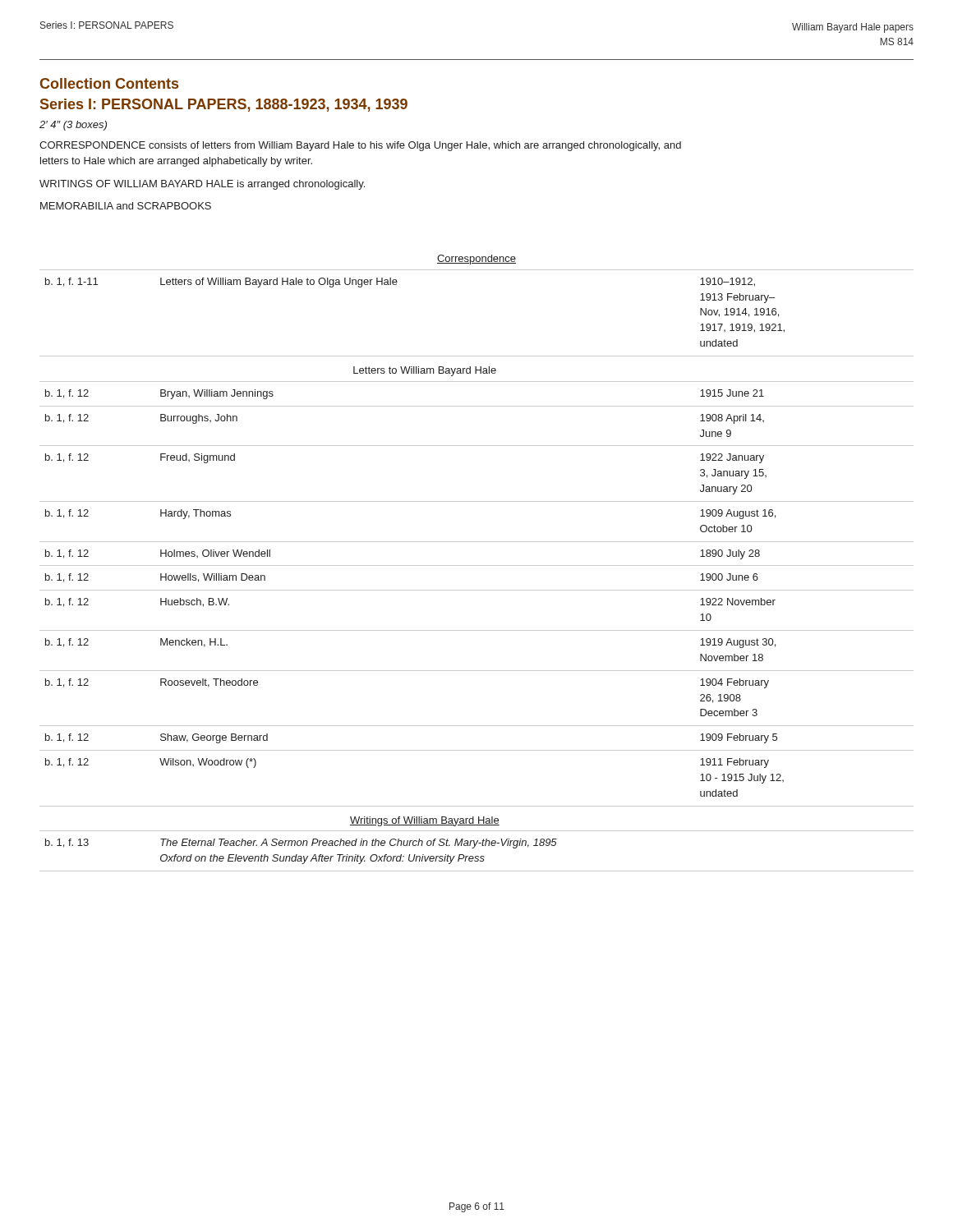Find the table

coord(476,570)
